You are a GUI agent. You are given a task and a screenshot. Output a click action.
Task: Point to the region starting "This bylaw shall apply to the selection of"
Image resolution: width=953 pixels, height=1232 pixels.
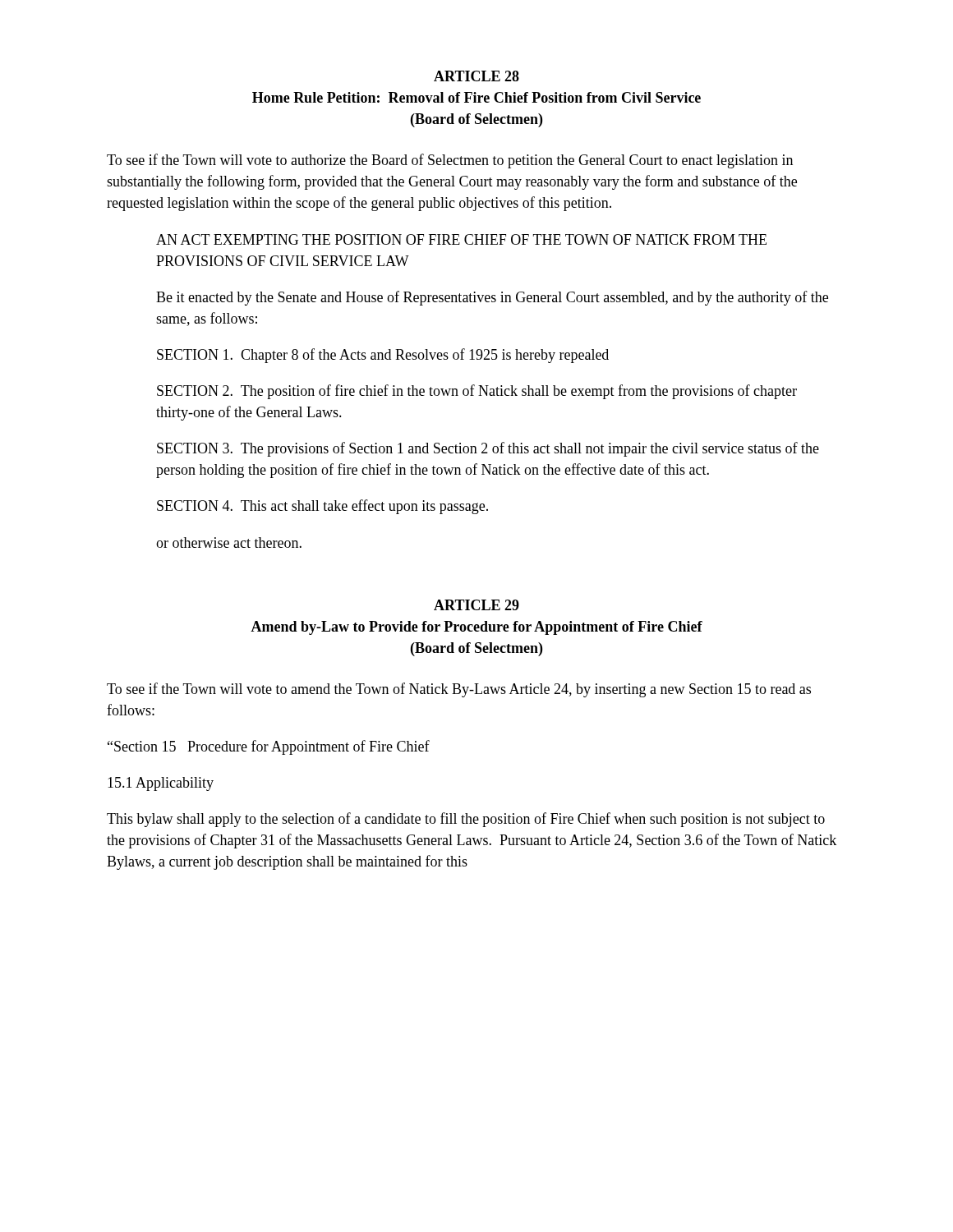click(472, 841)
